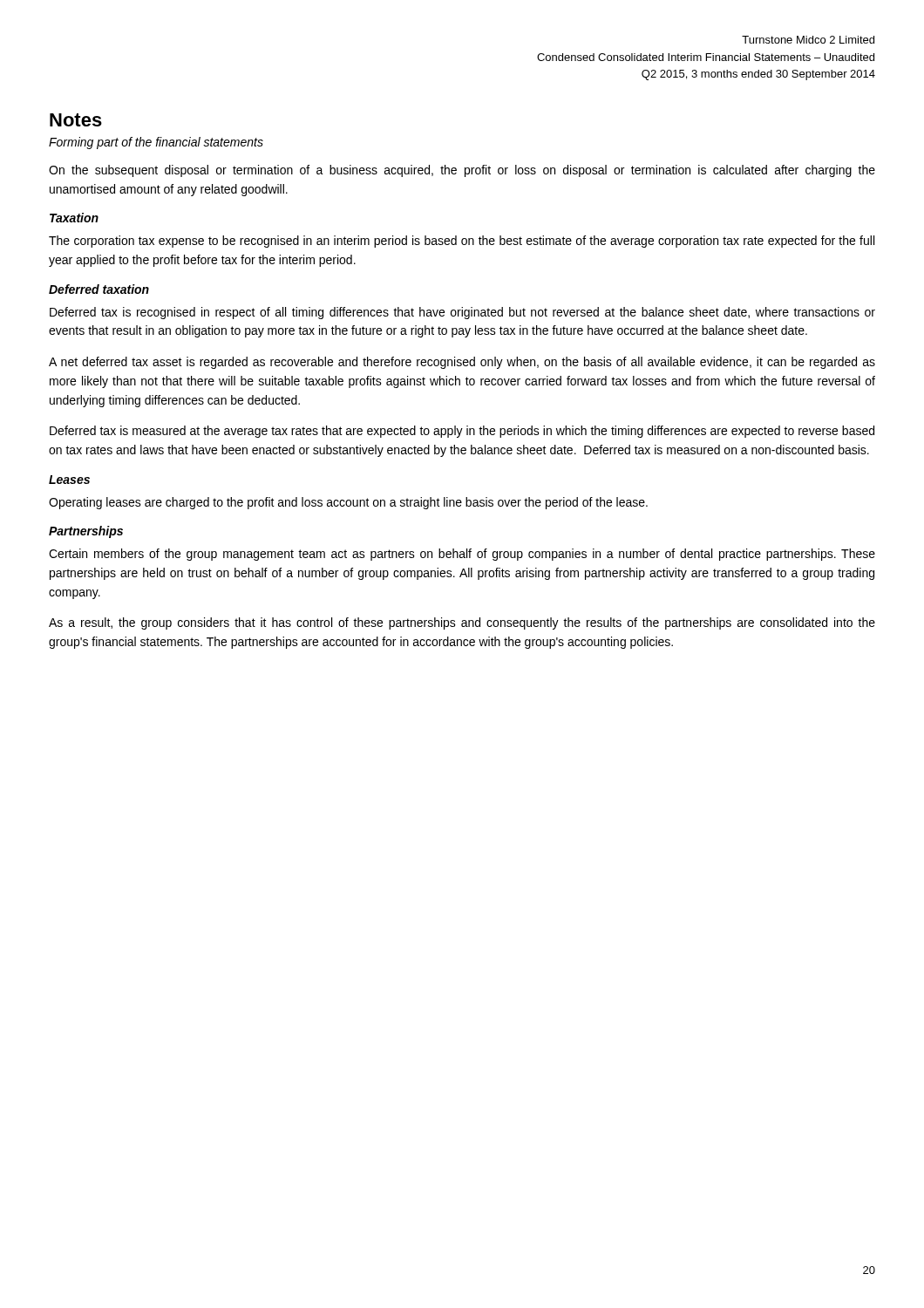The height and width of the screenshot is (1308, 924).
Task: Click where it says "Forming part of the financial statements"
Action: pyautogui.click(x=156, y=142)
